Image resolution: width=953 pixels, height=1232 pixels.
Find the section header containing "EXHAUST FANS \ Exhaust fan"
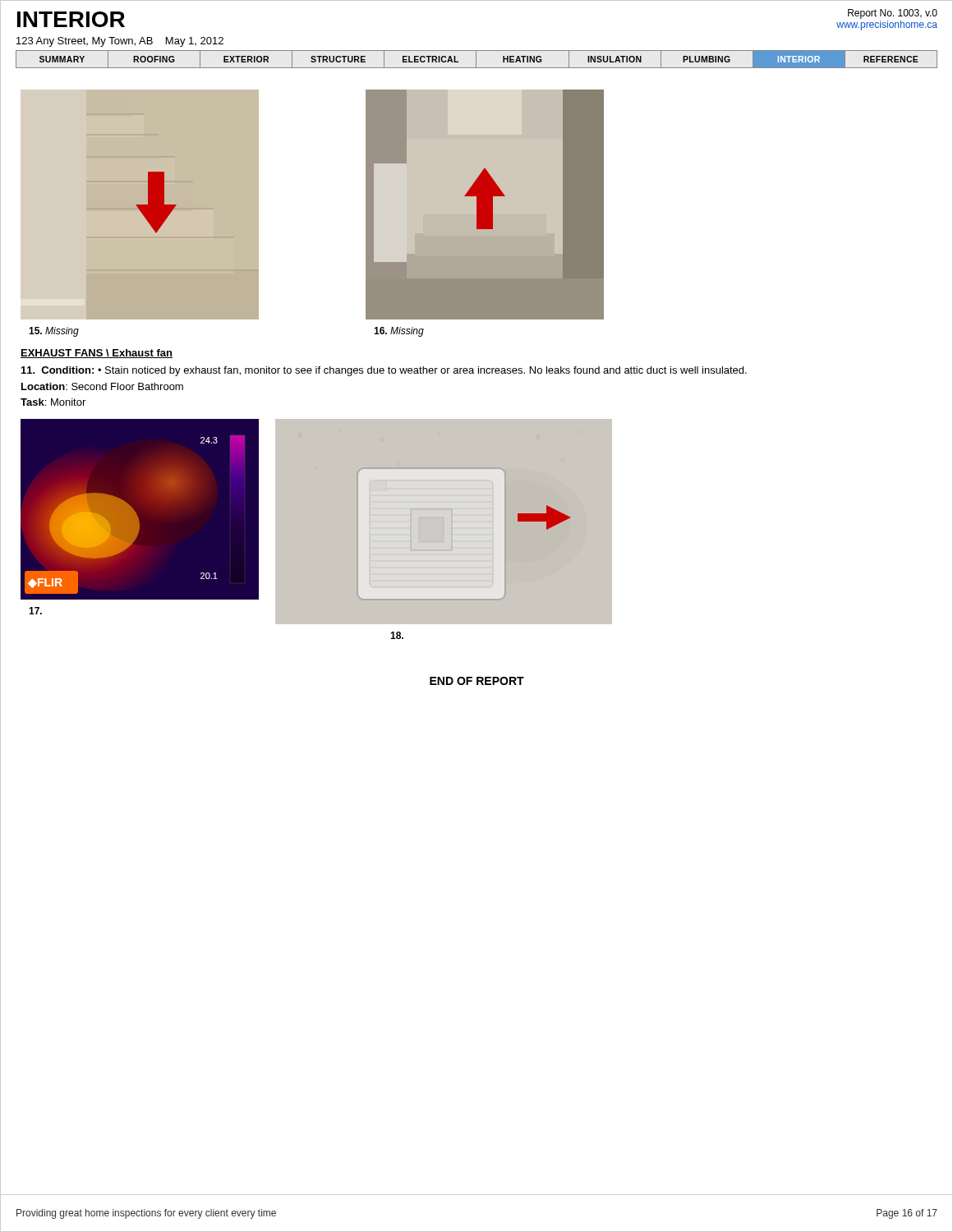click(x=97, y=353)
